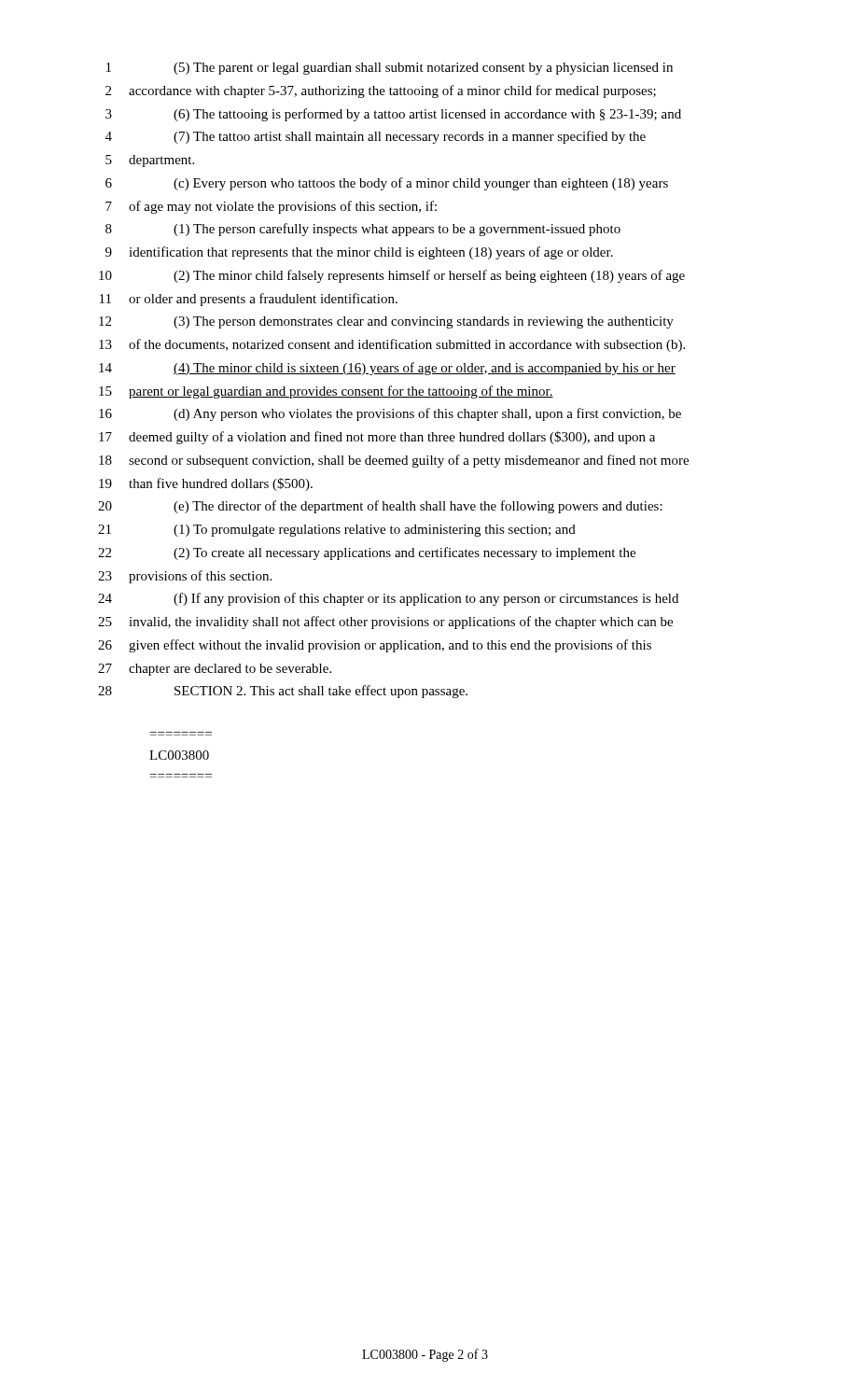
Task: Point to the element starting "19 than five hundred"
Action: [206, 484]
